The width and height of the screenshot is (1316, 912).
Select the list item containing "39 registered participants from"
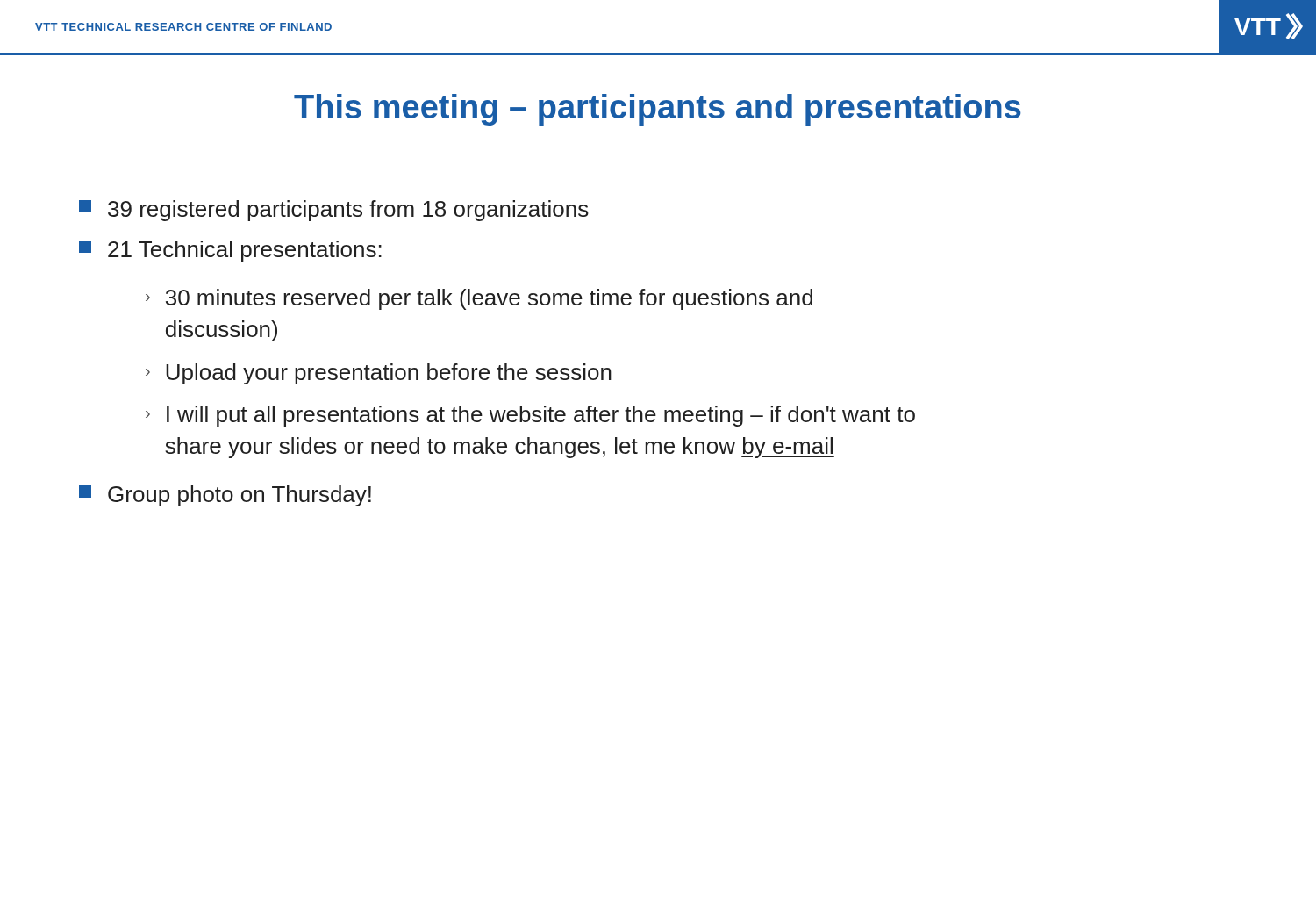pyautogui.click(x=334, y=209)
